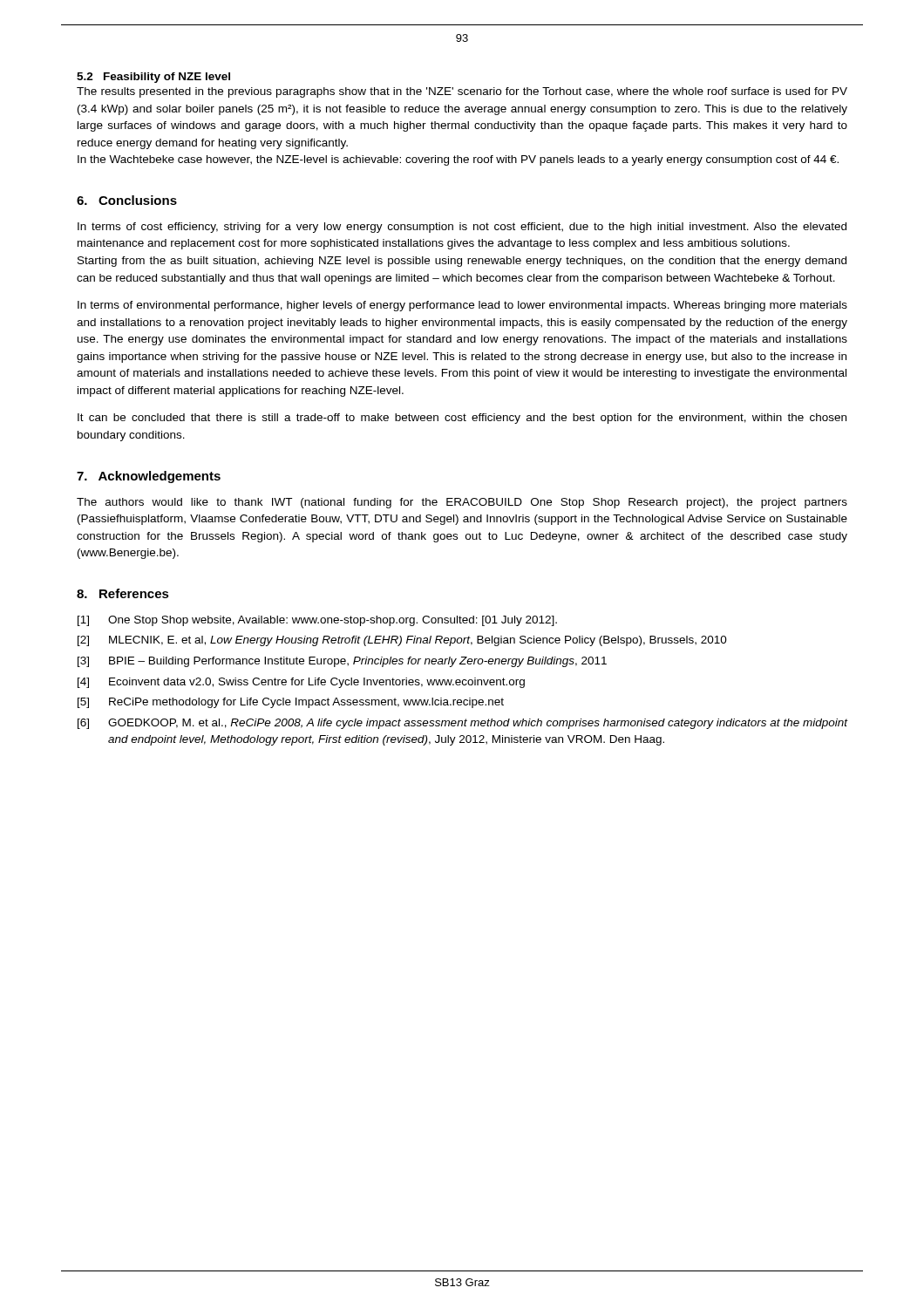Select the text block that reads "The authors would like to thank IWT (national"

click(462, 527)
